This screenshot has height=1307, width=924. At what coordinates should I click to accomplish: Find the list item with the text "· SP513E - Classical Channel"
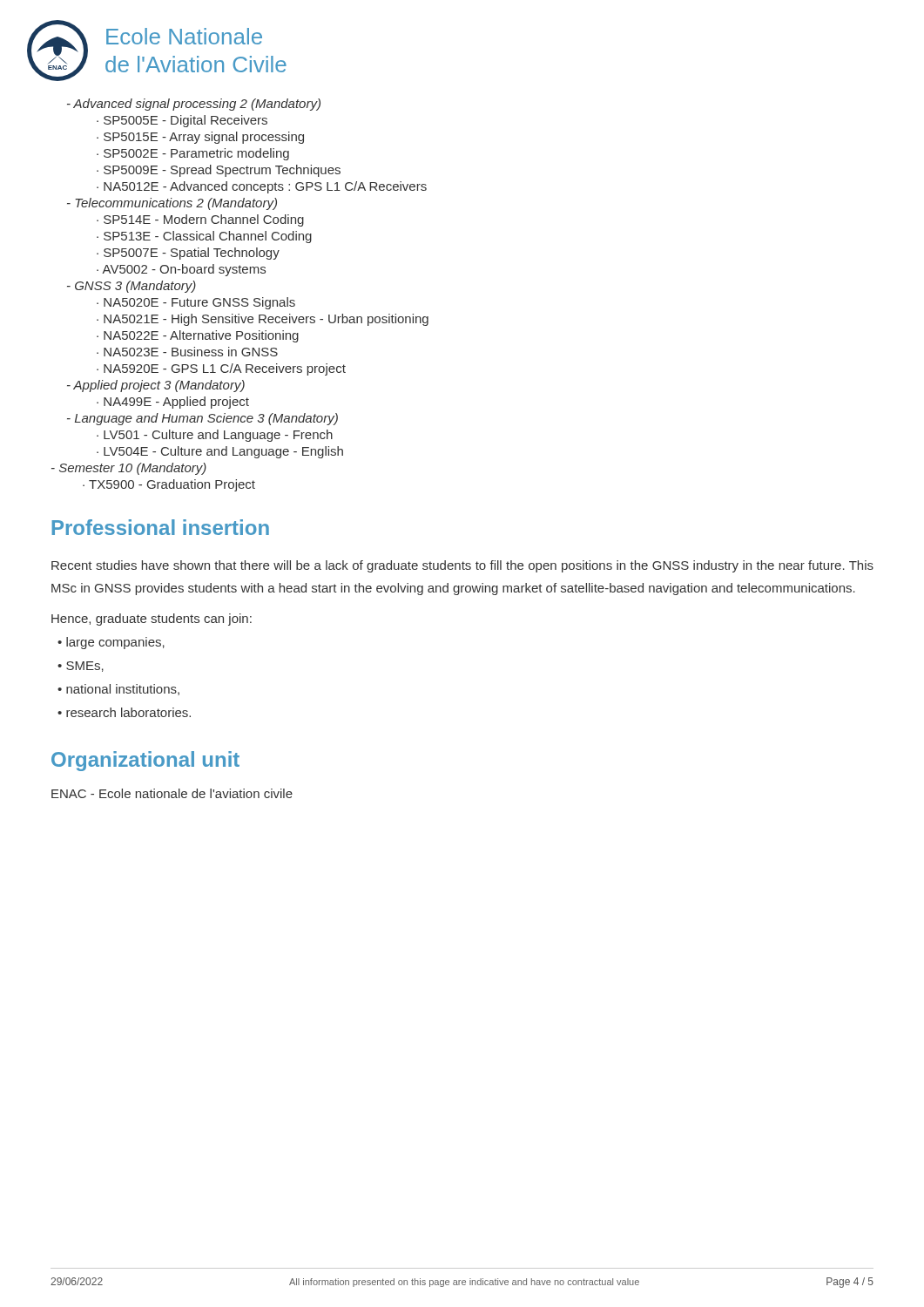pyautogui.click(x=204, y=236)
